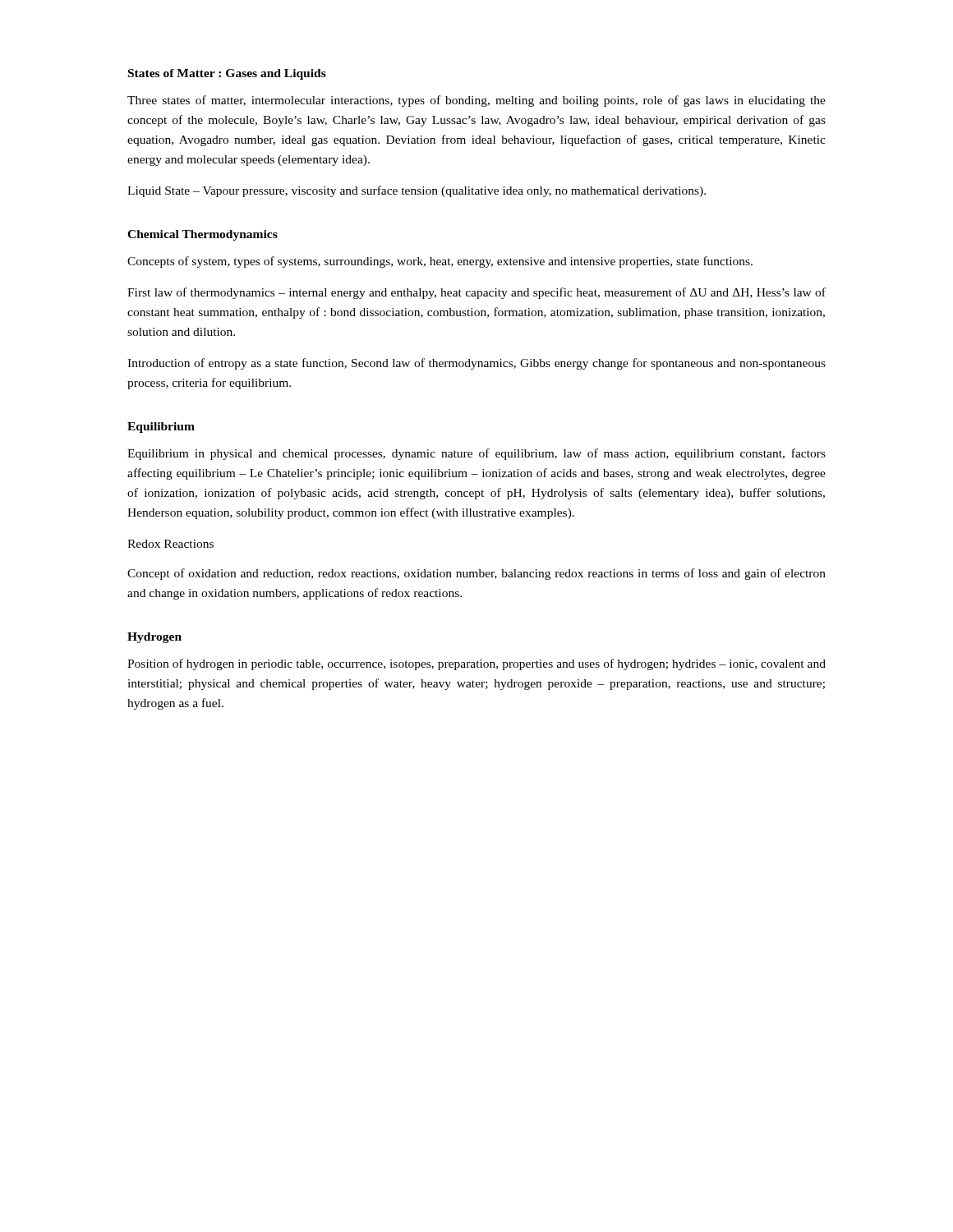Click where it says "Redox Reactions"

(x=171, y=543)
